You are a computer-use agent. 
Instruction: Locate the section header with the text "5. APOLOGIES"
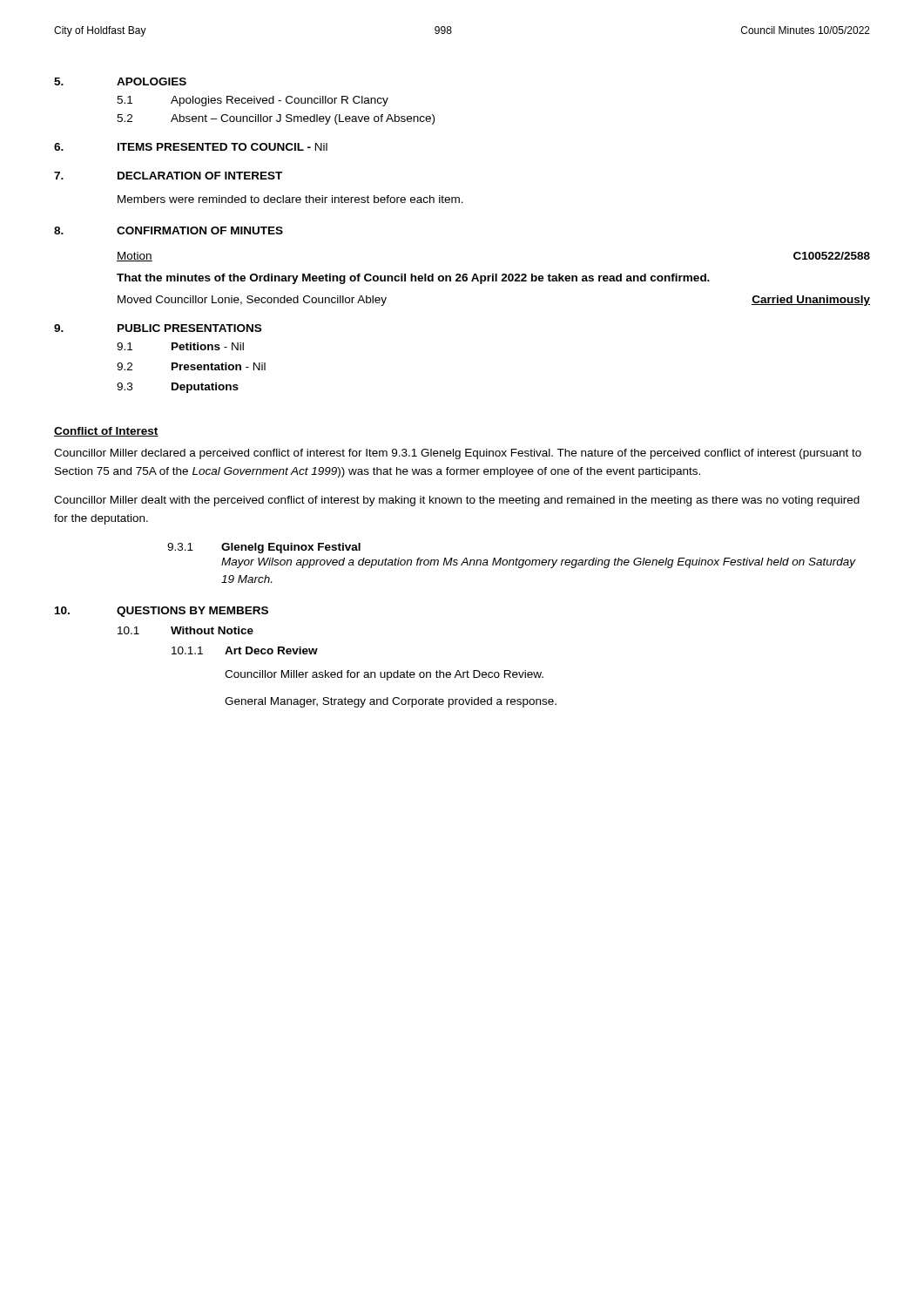(120, 81)
